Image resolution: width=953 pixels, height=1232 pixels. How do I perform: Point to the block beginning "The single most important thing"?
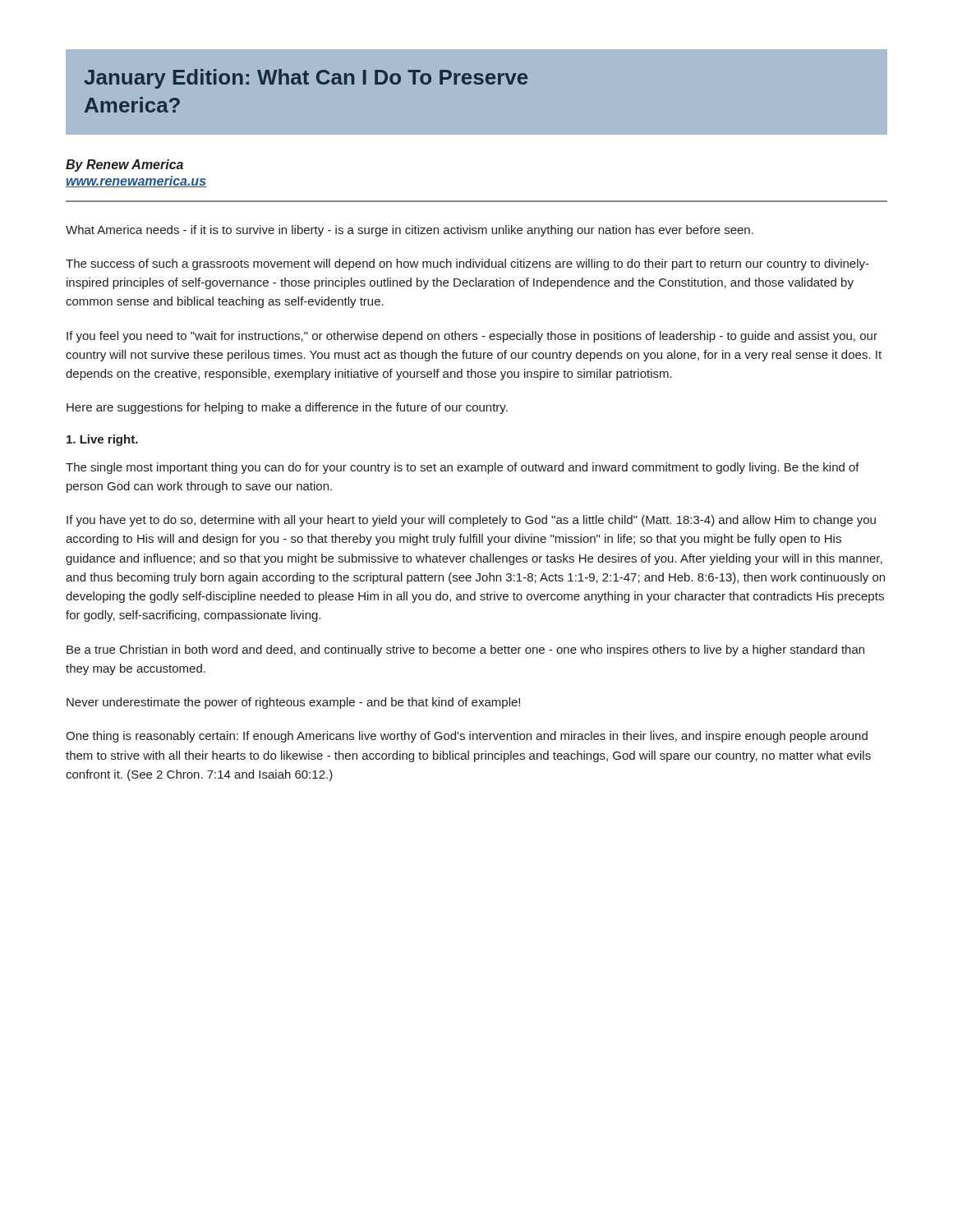click(x=462, y=476)
